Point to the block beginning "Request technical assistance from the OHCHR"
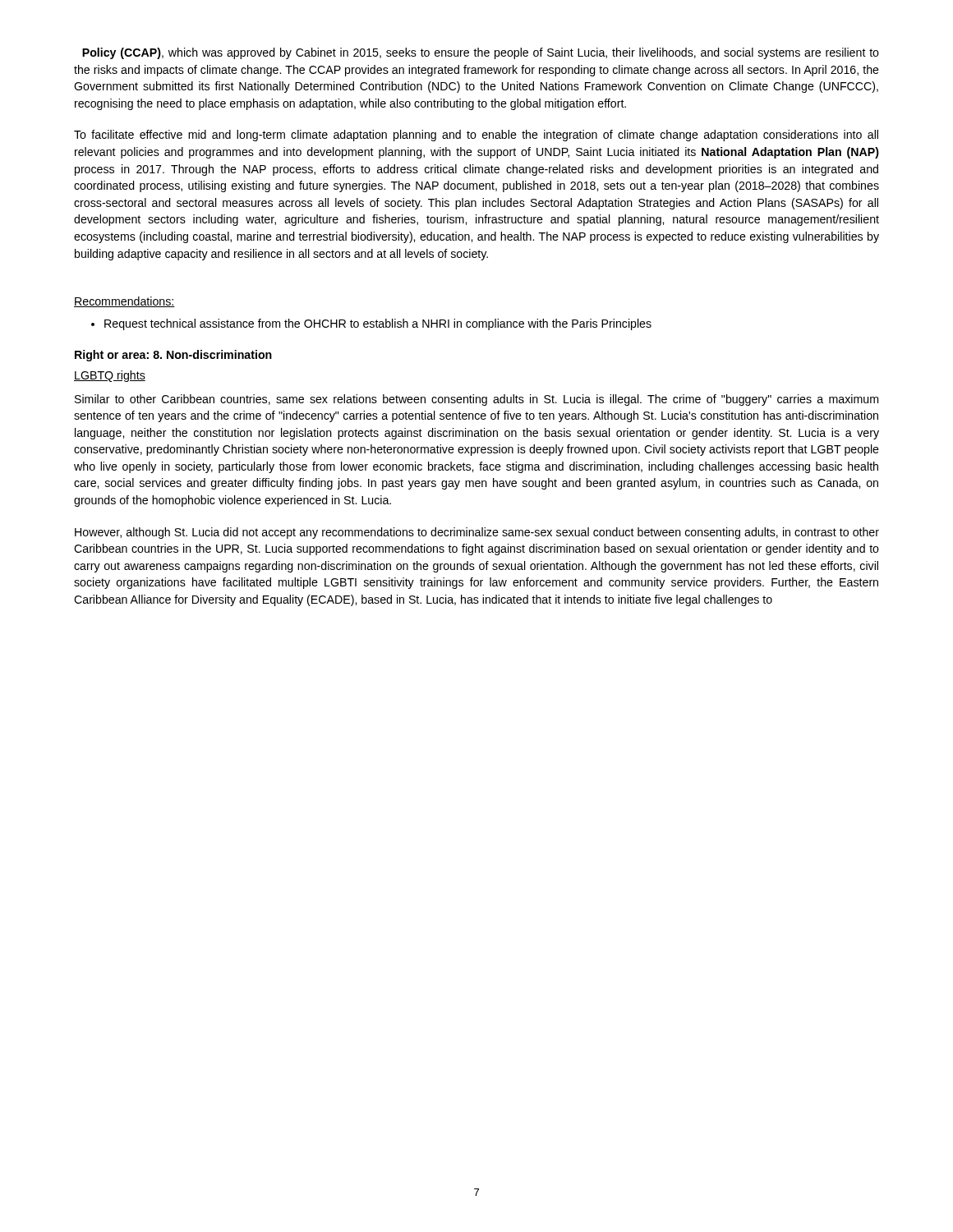953x1232 pixels. [x=476, y=324]
